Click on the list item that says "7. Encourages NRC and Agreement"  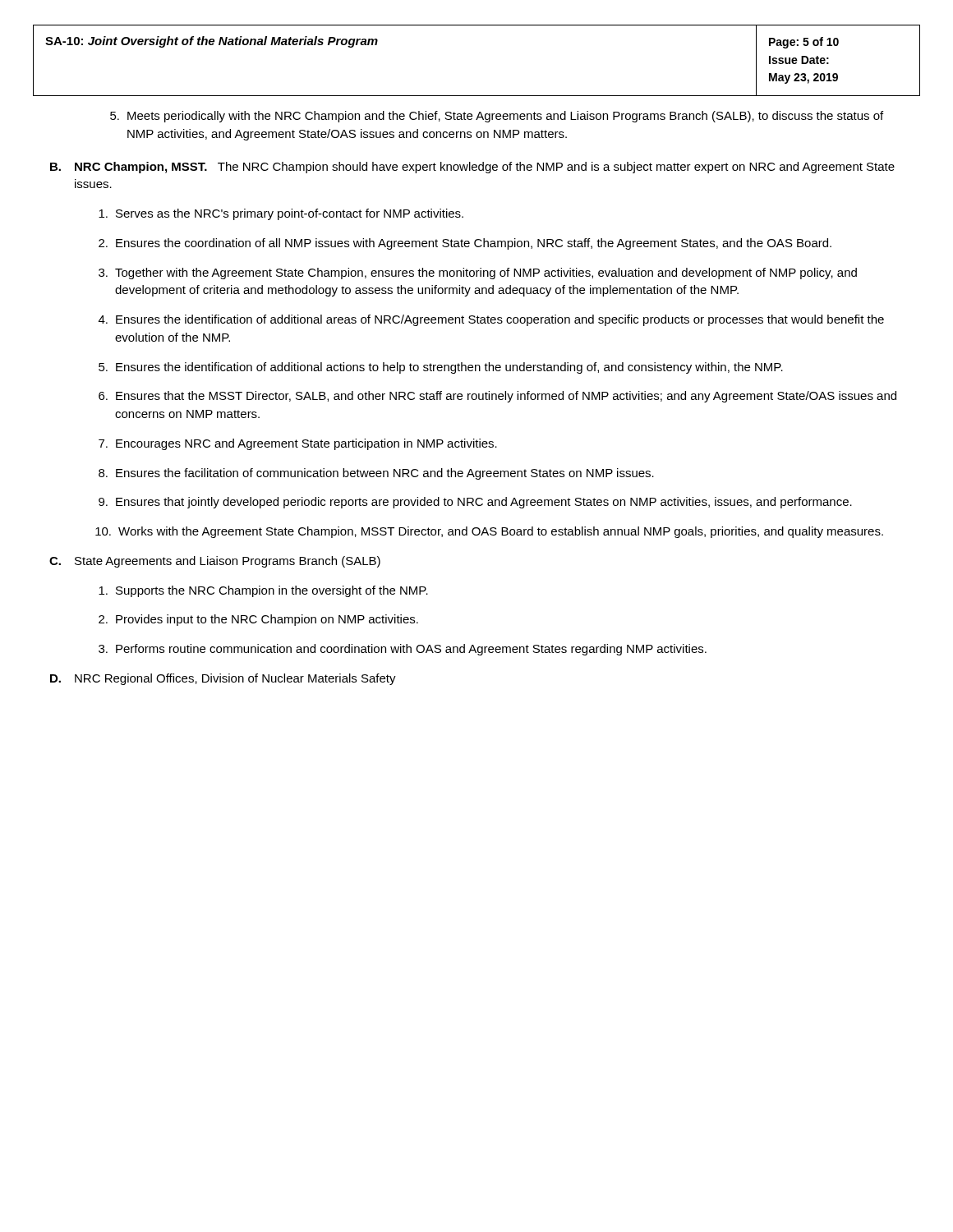[x=495, y=443]
